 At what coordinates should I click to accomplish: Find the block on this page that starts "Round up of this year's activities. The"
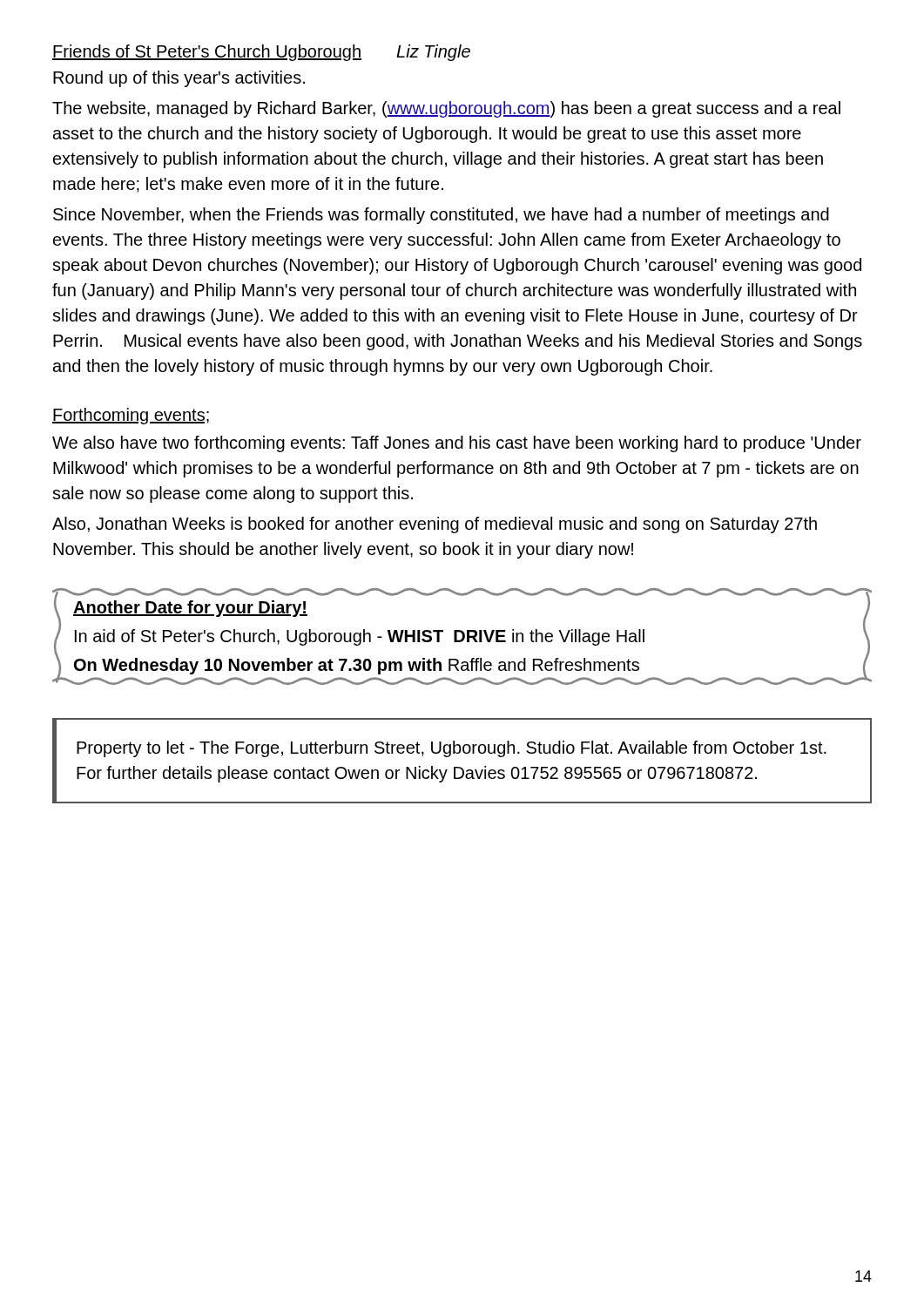pos(462,222)
